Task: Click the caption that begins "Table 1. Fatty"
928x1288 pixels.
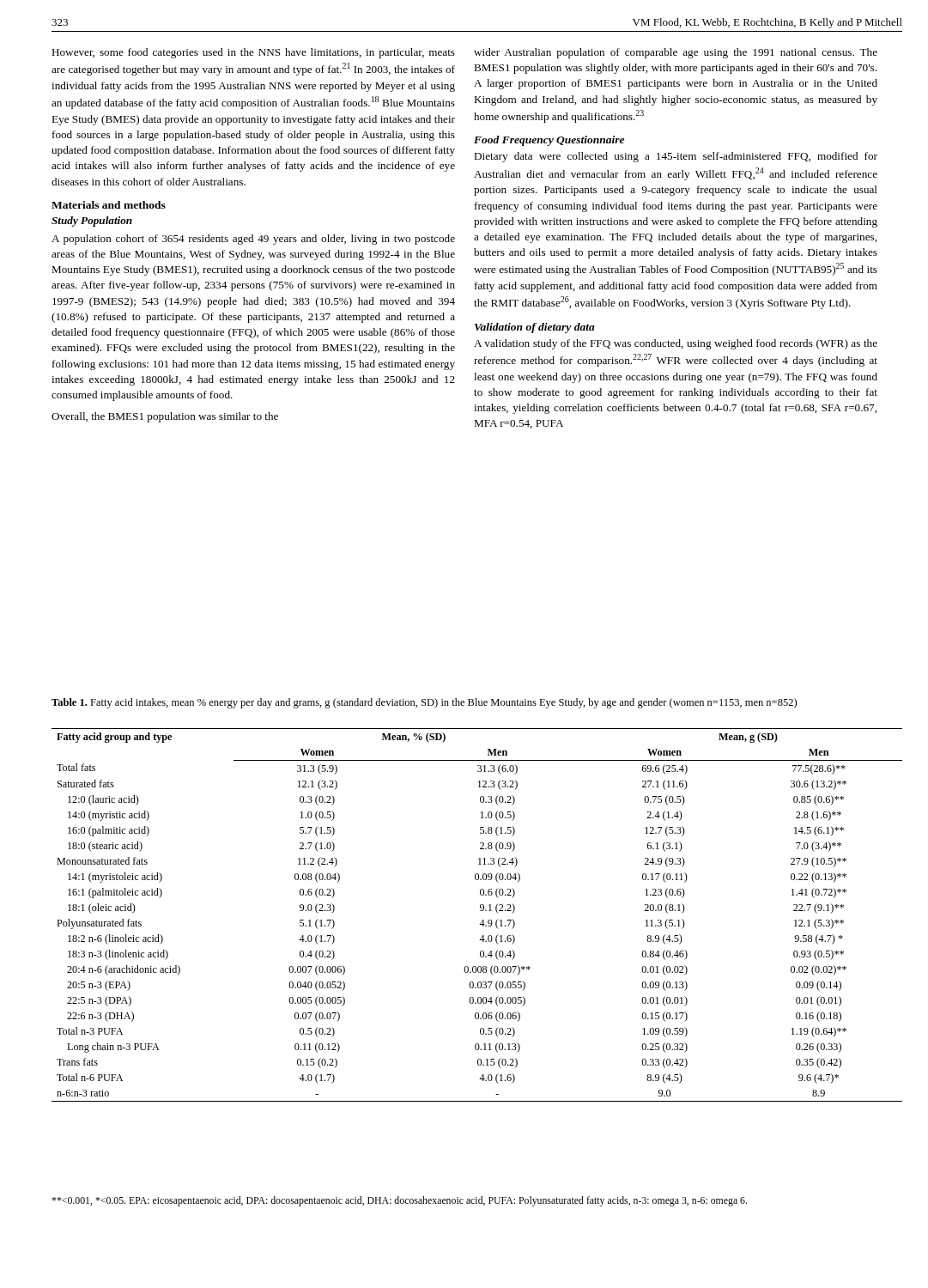Action: point(424,702)
